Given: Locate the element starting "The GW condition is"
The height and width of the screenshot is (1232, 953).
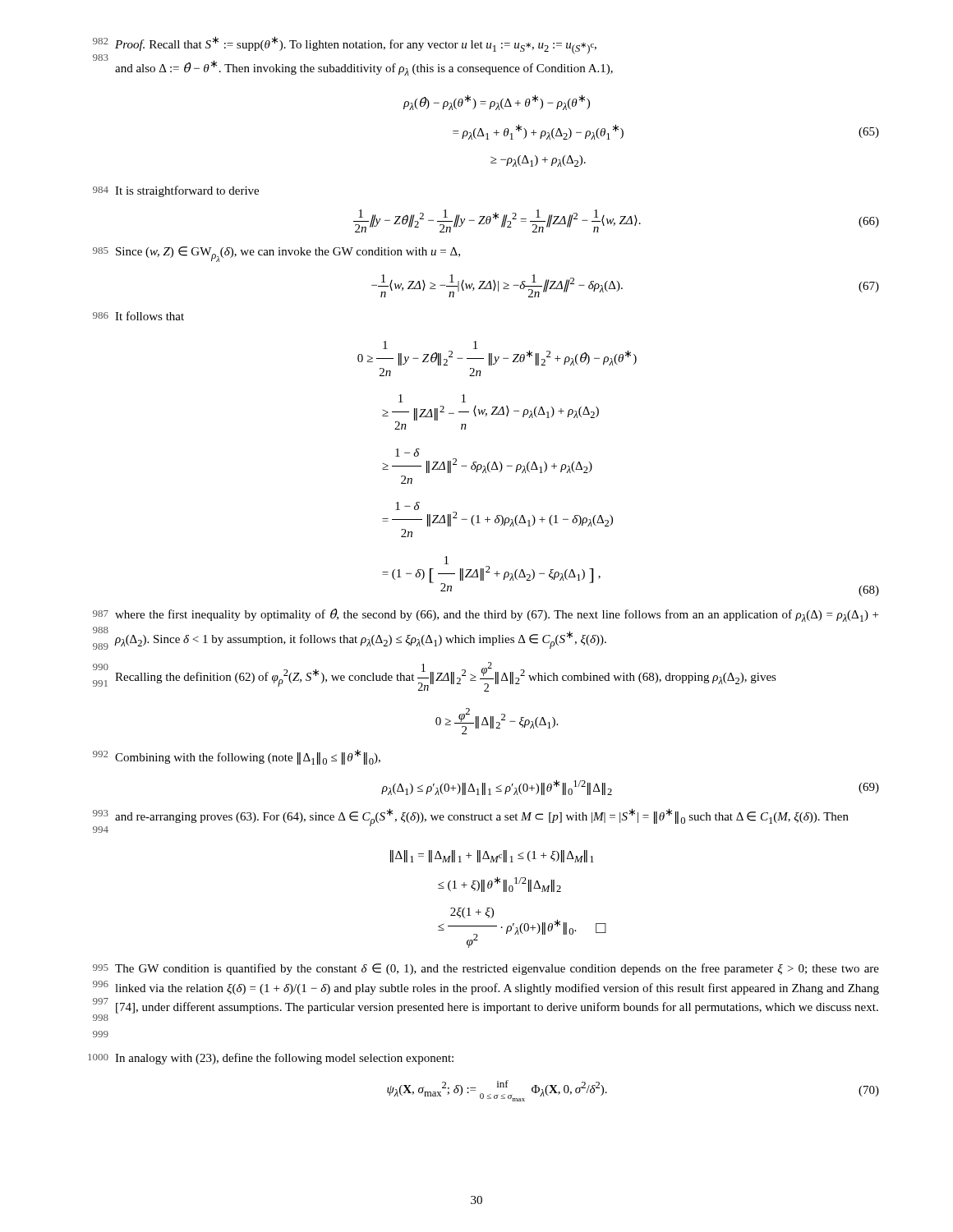Looking at the screenshot, I should pyautogui.click(x=497, y=988).
